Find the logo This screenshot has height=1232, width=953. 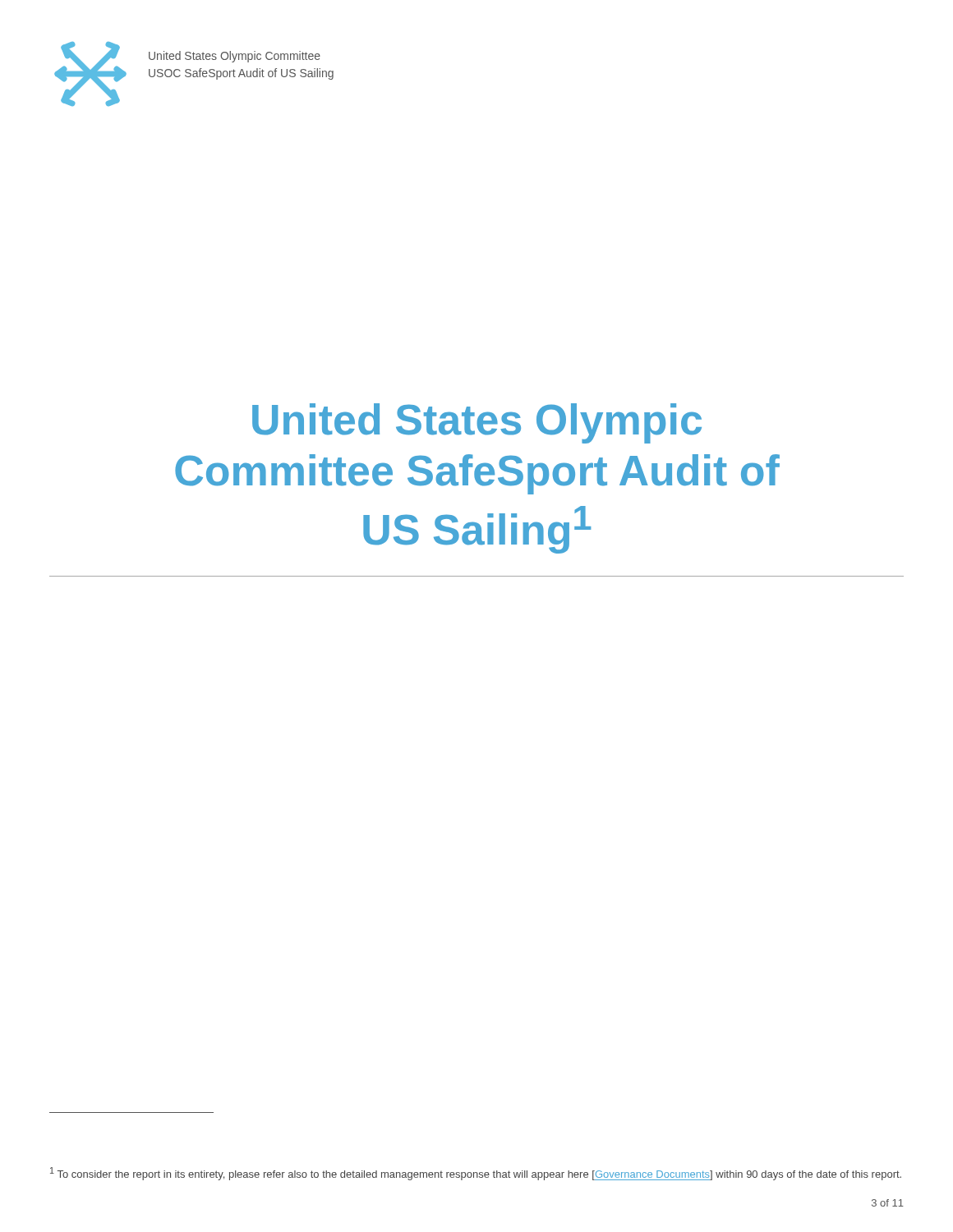point(90,76)
